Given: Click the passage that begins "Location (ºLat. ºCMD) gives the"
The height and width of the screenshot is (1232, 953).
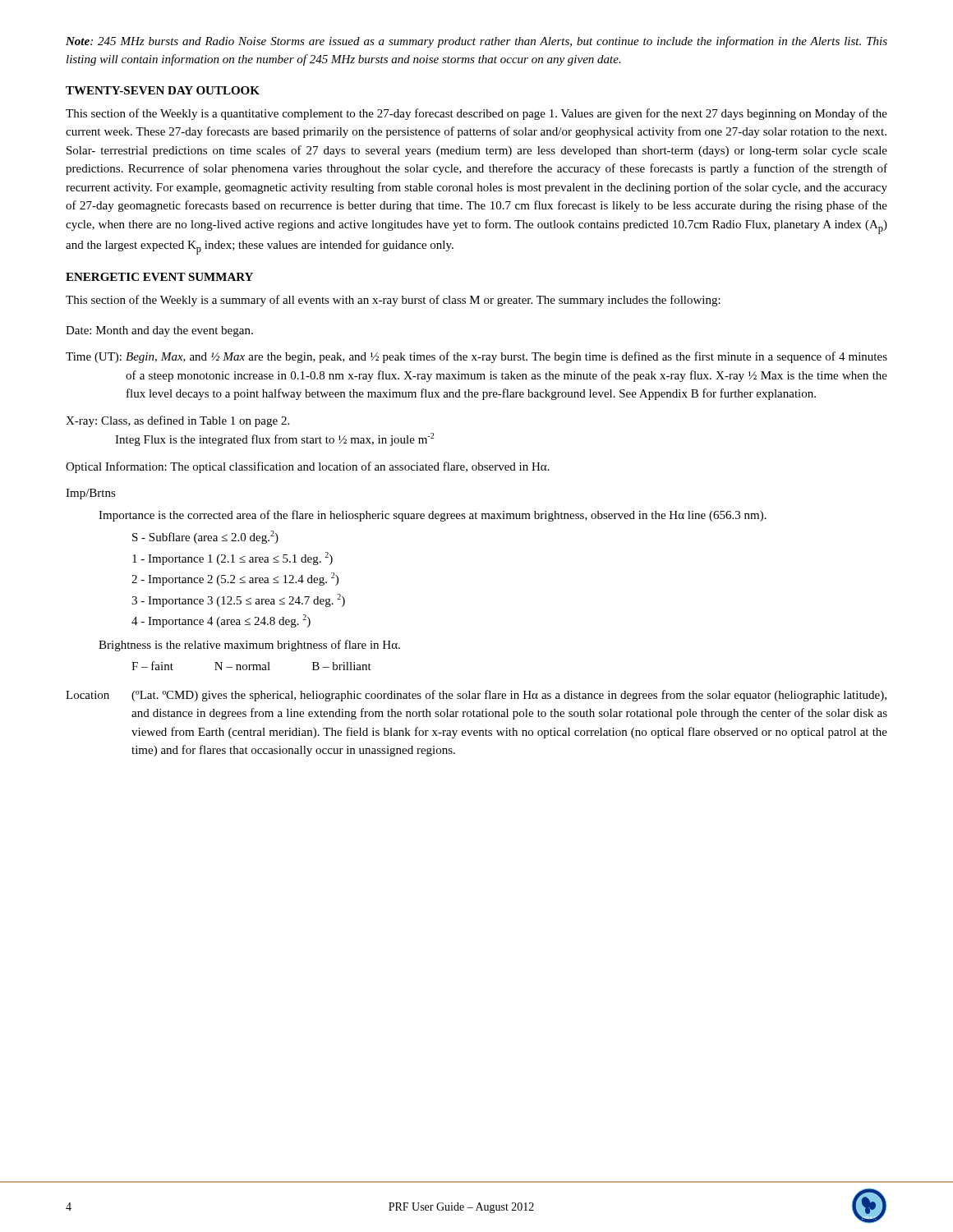Looking at the screenshot, I should tap(476, 722).
